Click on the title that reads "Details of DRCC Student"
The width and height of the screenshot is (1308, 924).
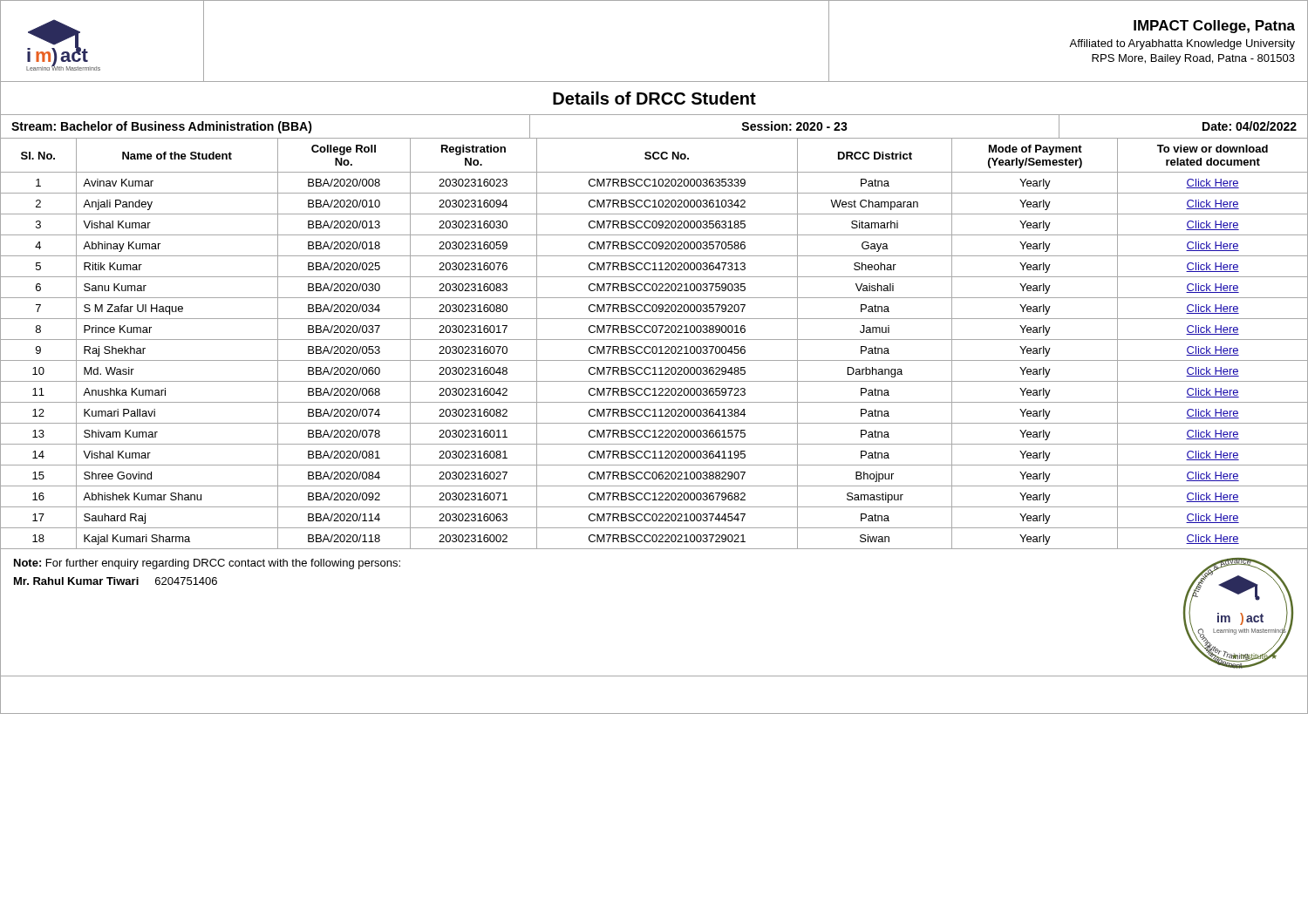coord(654,98)
